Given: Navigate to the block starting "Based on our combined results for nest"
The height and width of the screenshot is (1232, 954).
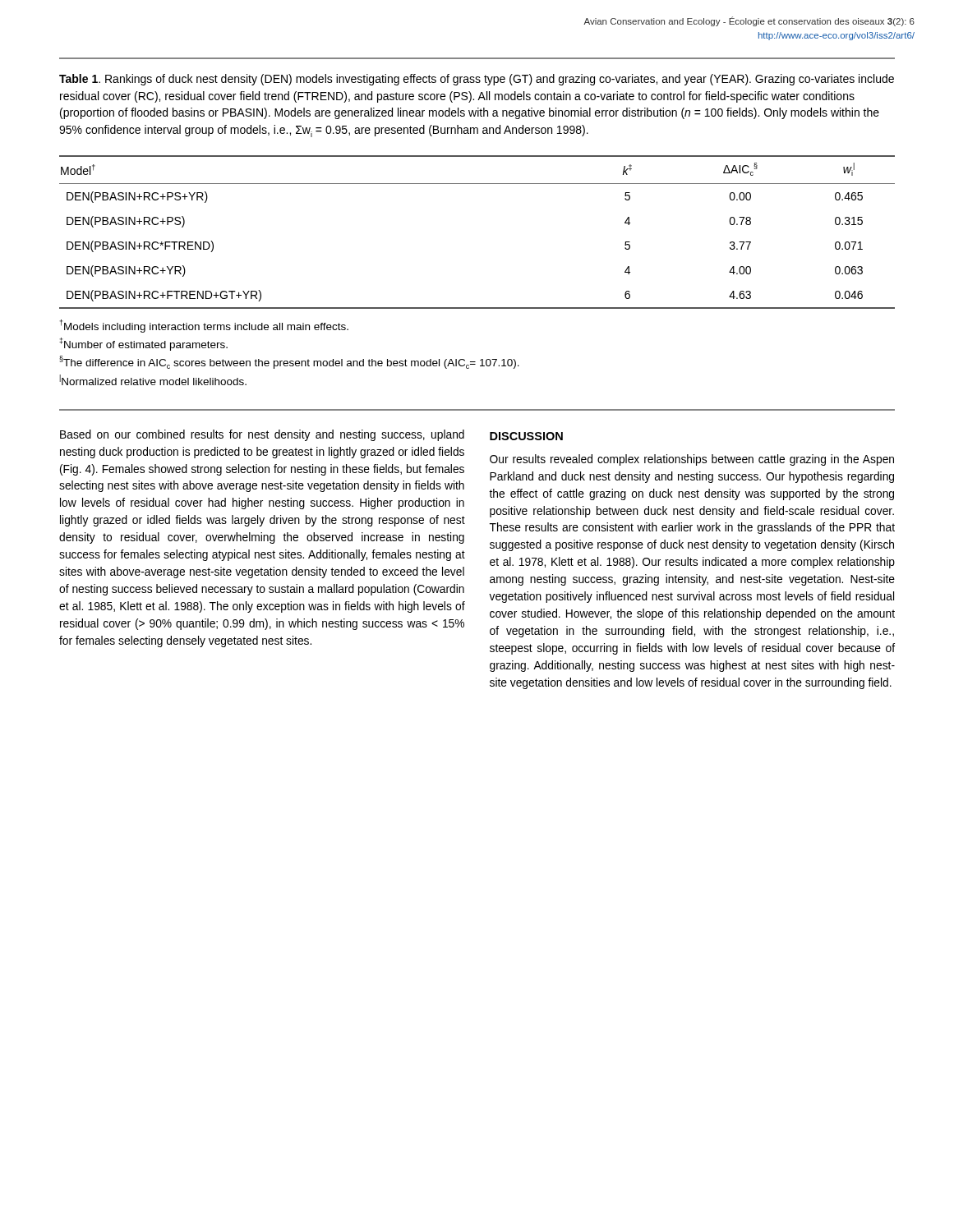Looking at the screenshot, I should 262,538.
